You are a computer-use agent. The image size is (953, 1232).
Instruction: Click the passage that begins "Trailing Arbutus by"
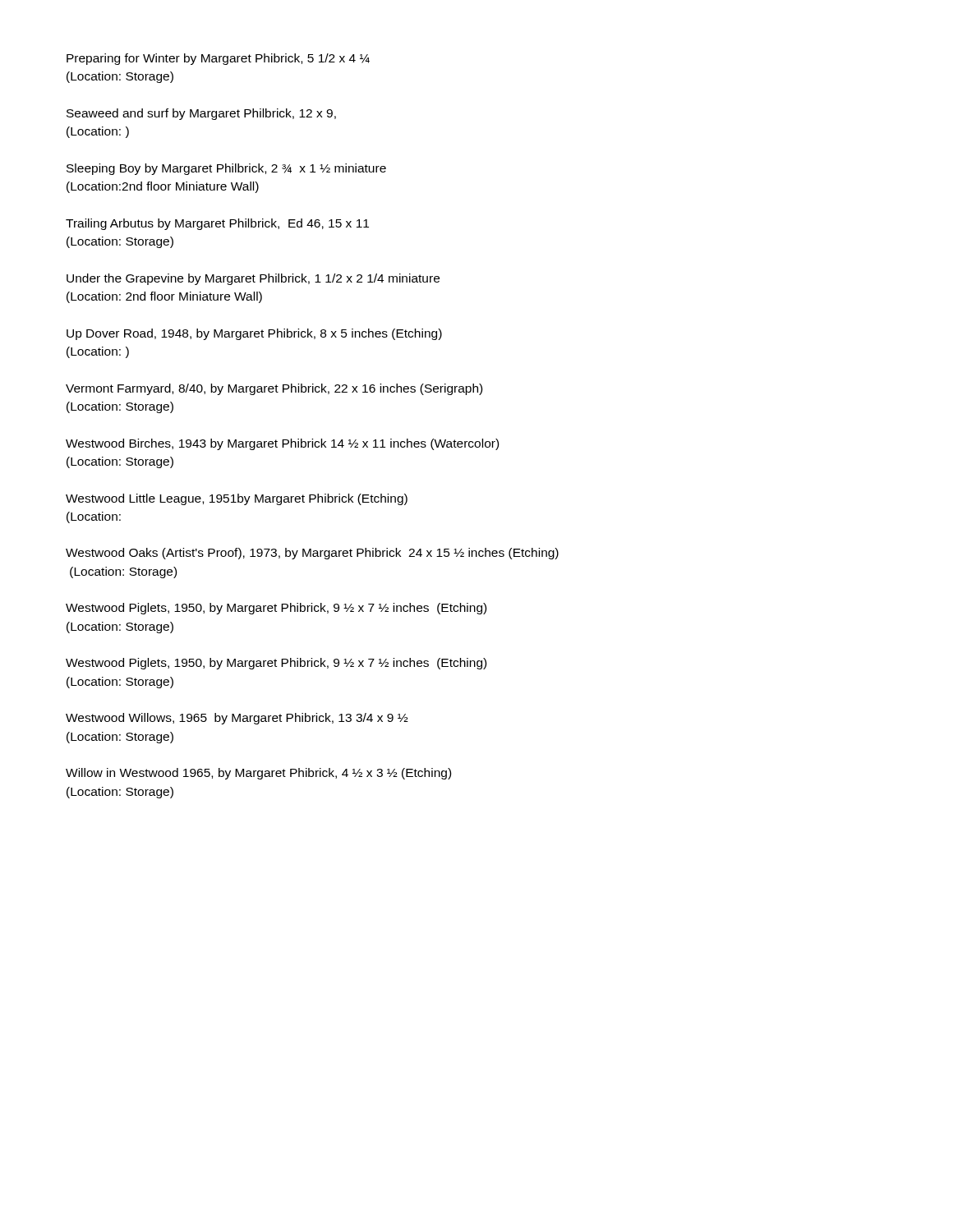[218, 232]
